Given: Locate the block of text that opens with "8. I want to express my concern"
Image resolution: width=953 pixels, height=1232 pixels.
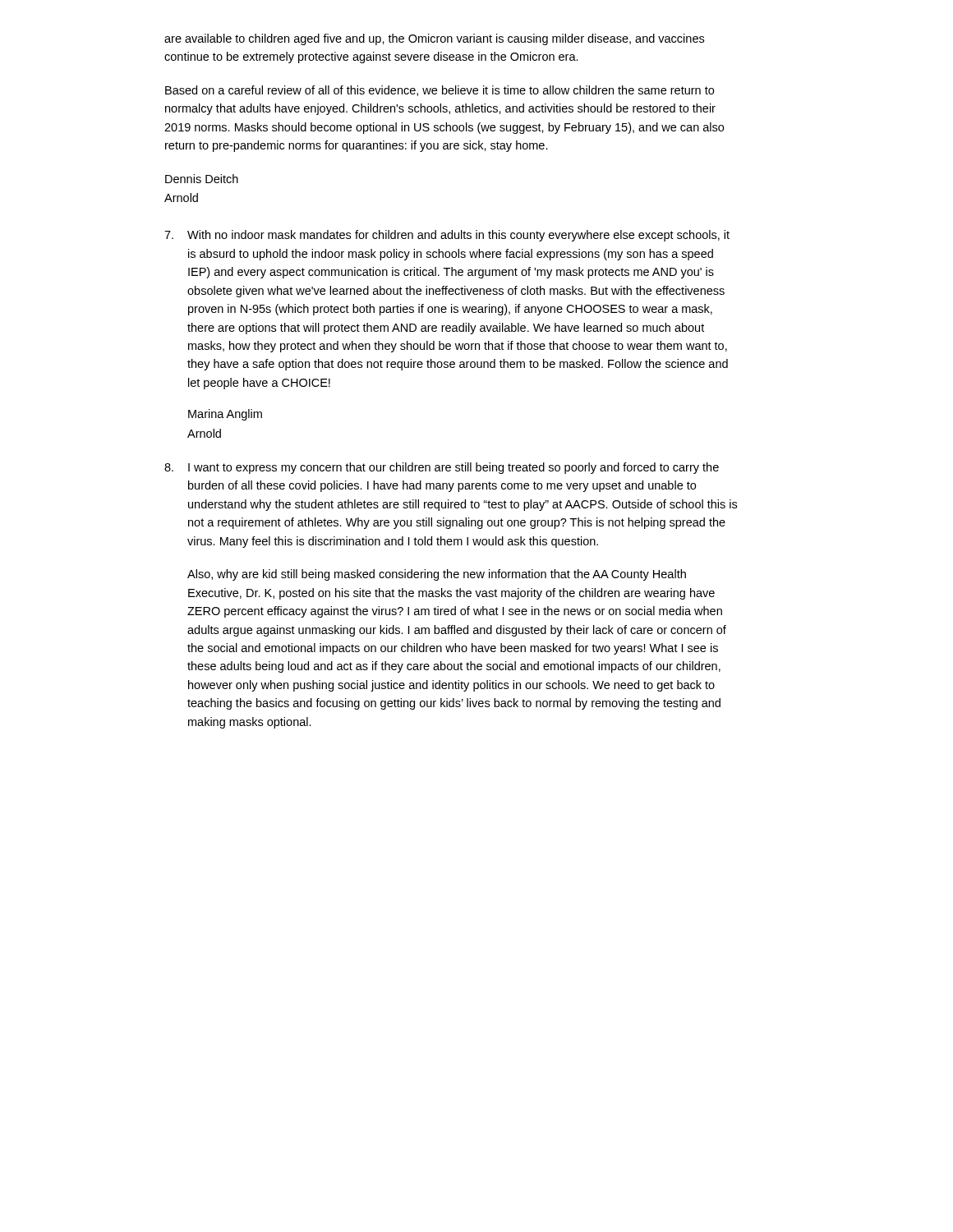Looking at the screenshot, I should tap(452, 595).
